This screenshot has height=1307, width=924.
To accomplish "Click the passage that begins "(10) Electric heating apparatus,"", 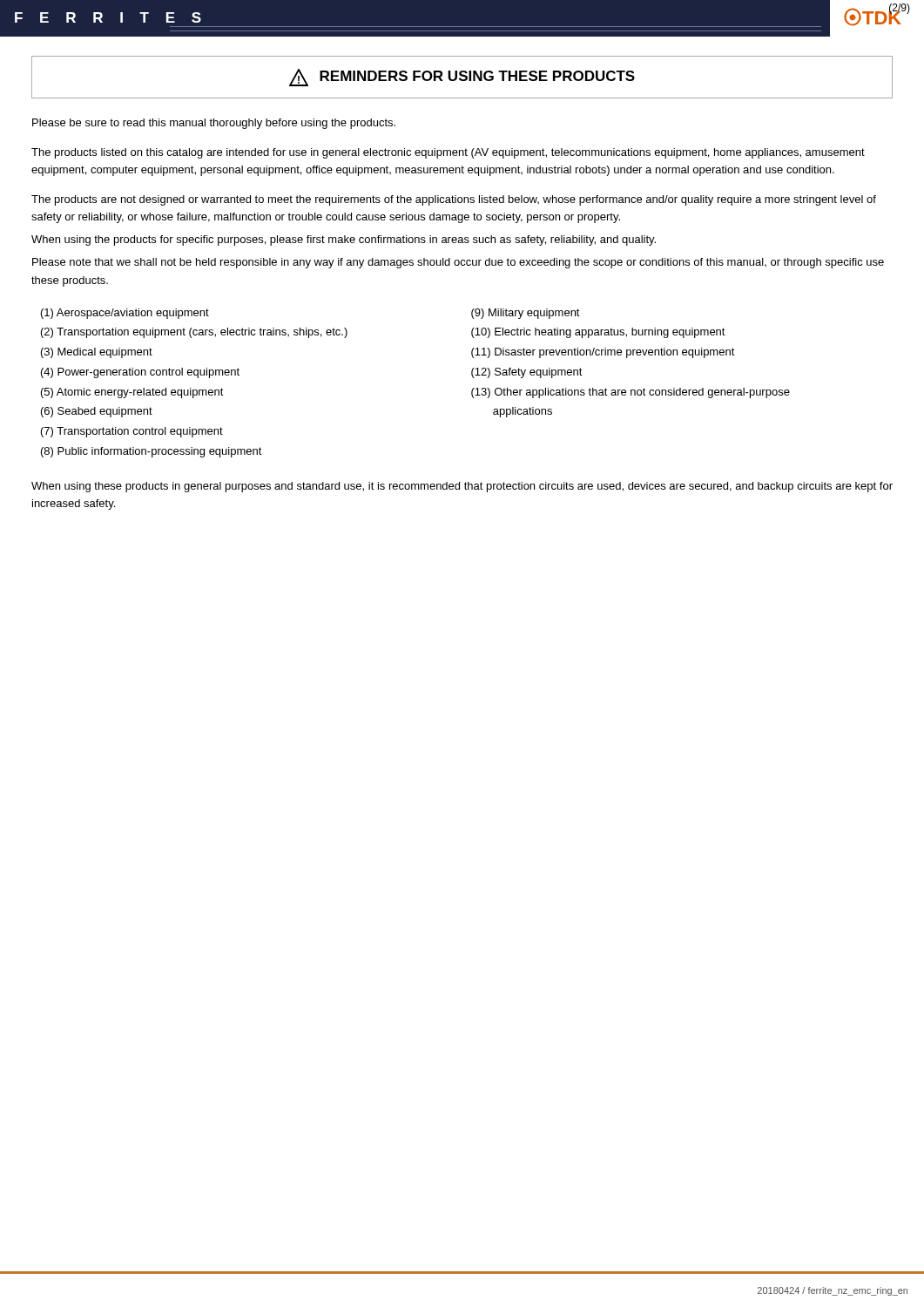I will coord(598,332).
